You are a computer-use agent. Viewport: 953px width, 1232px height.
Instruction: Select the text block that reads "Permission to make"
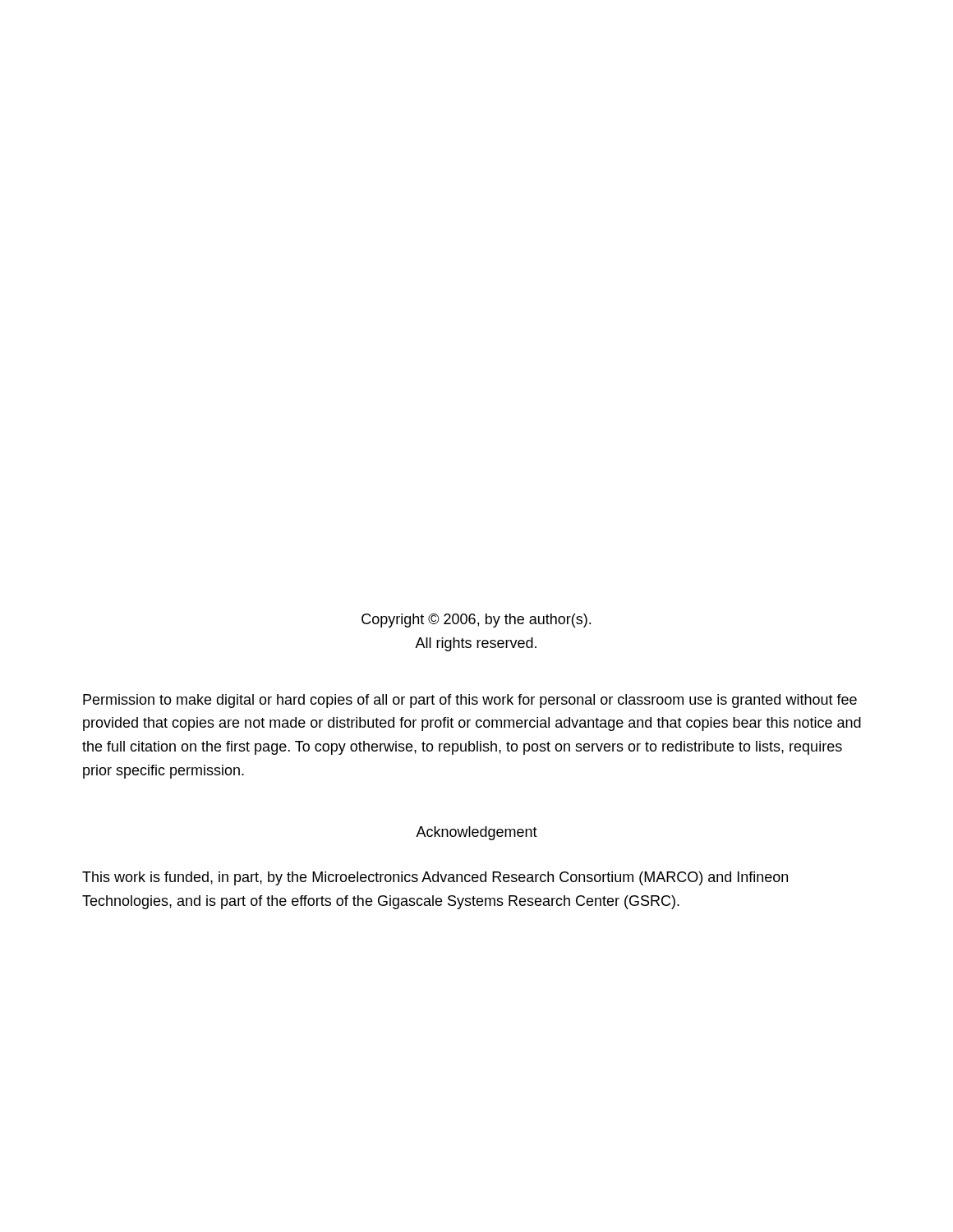click(x=472, y=735)
